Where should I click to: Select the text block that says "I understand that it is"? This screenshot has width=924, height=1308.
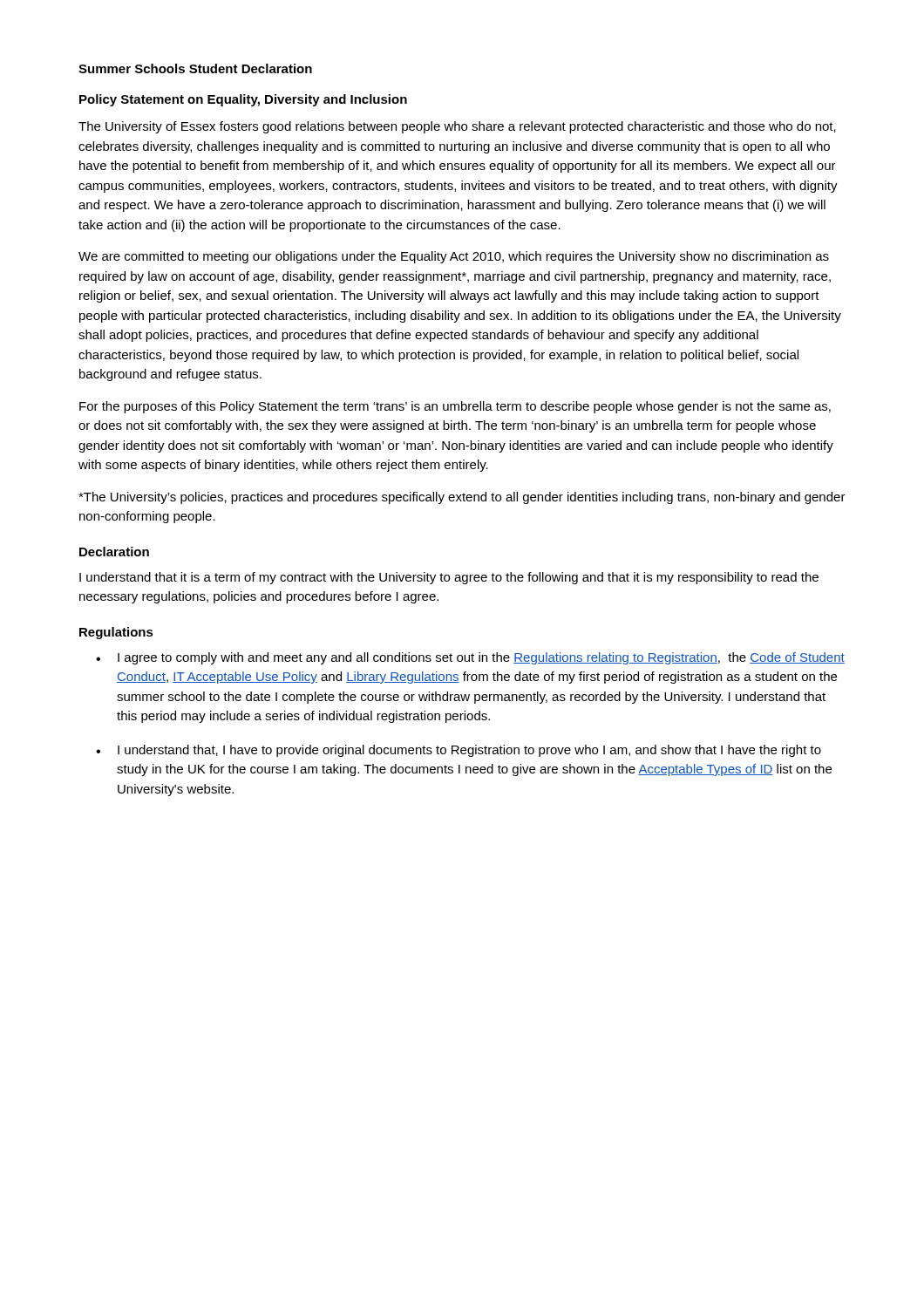pos(449,586)
